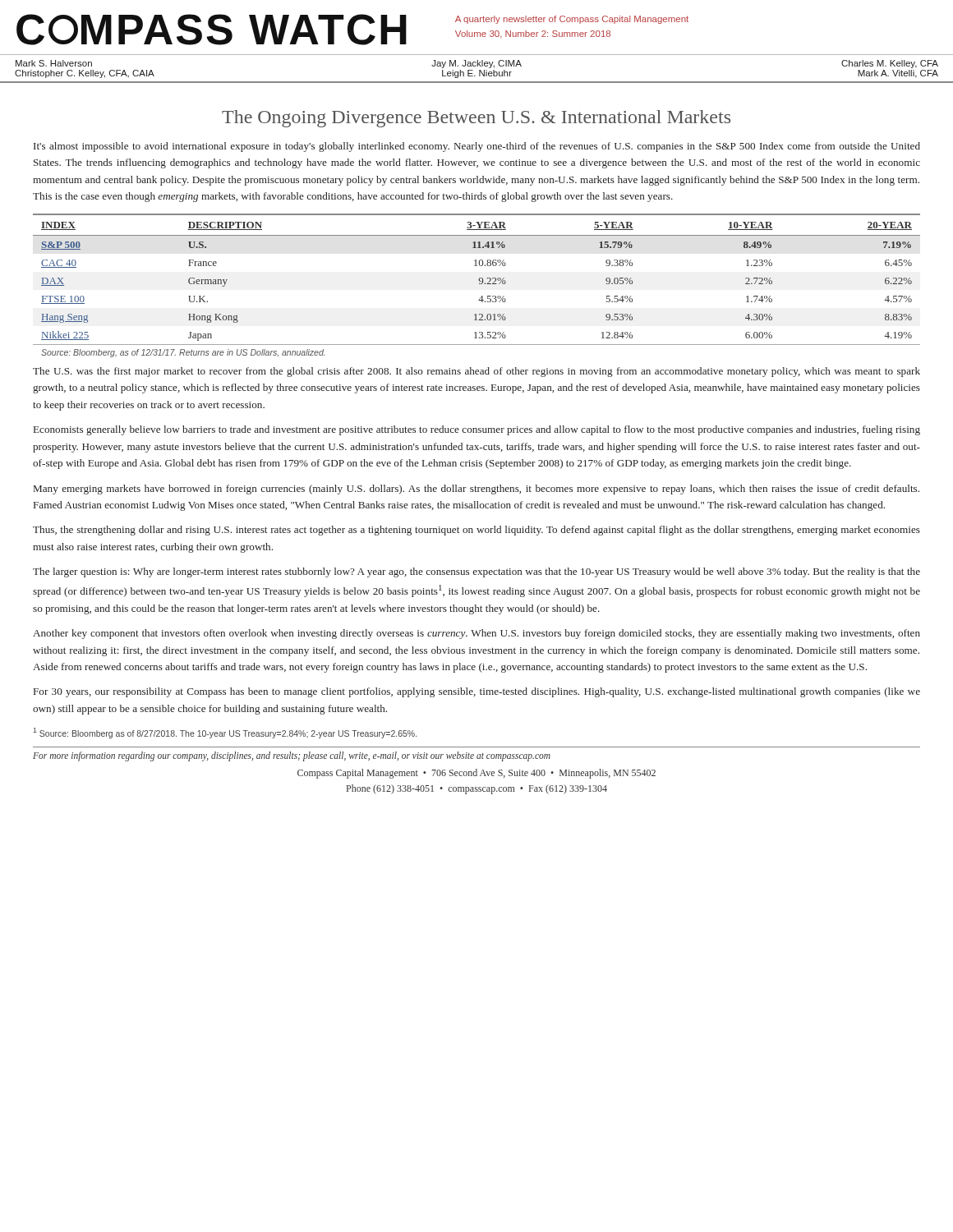
Task: Locate the text block starting "Thus, the strengthening dollar"
Action: pyautogui.click(x=476, y=538)
